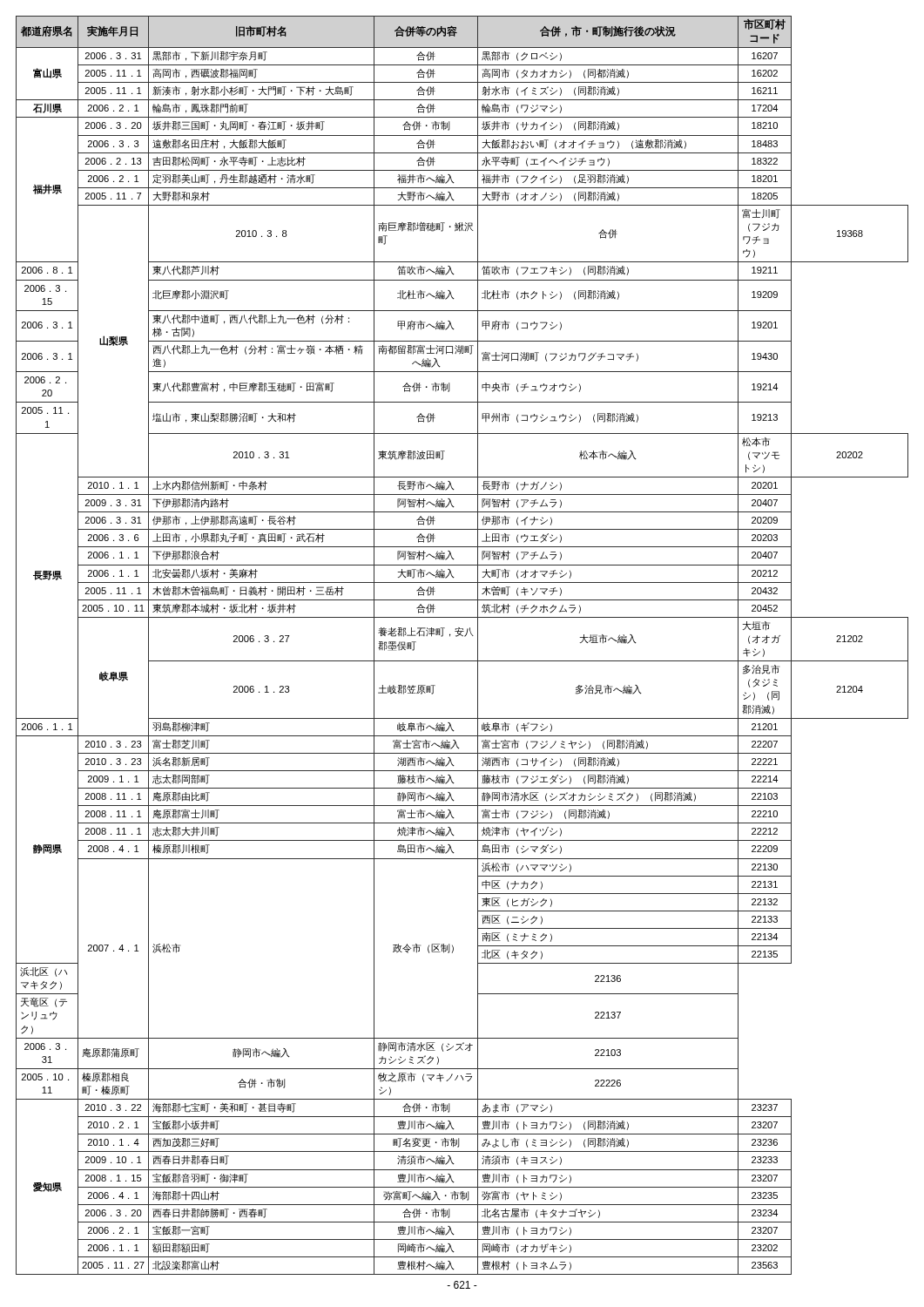
Task: Select the table that reads "市区町村 コード"
Action: (x=462, y=645)
